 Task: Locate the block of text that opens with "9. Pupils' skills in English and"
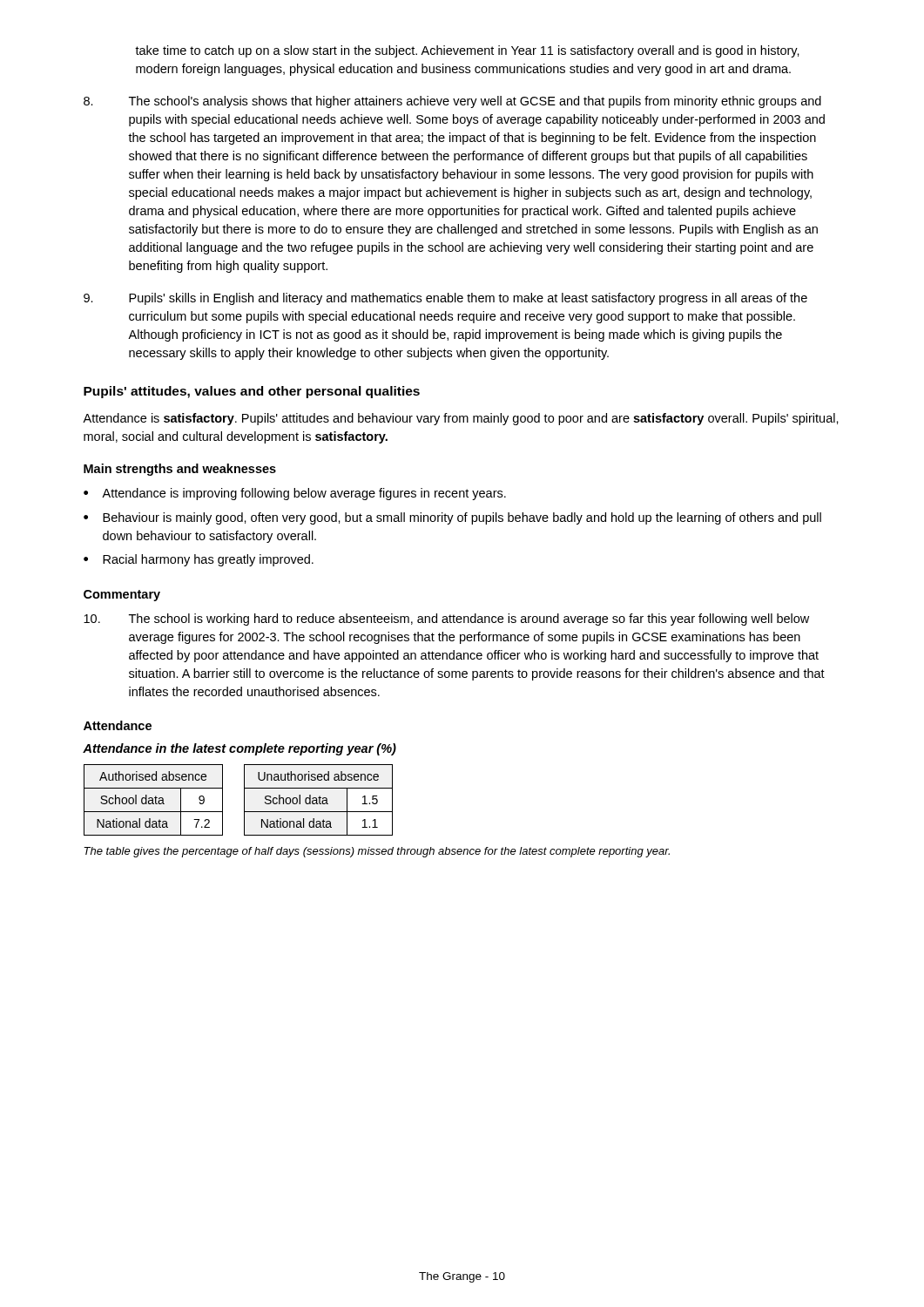point(462,326)
